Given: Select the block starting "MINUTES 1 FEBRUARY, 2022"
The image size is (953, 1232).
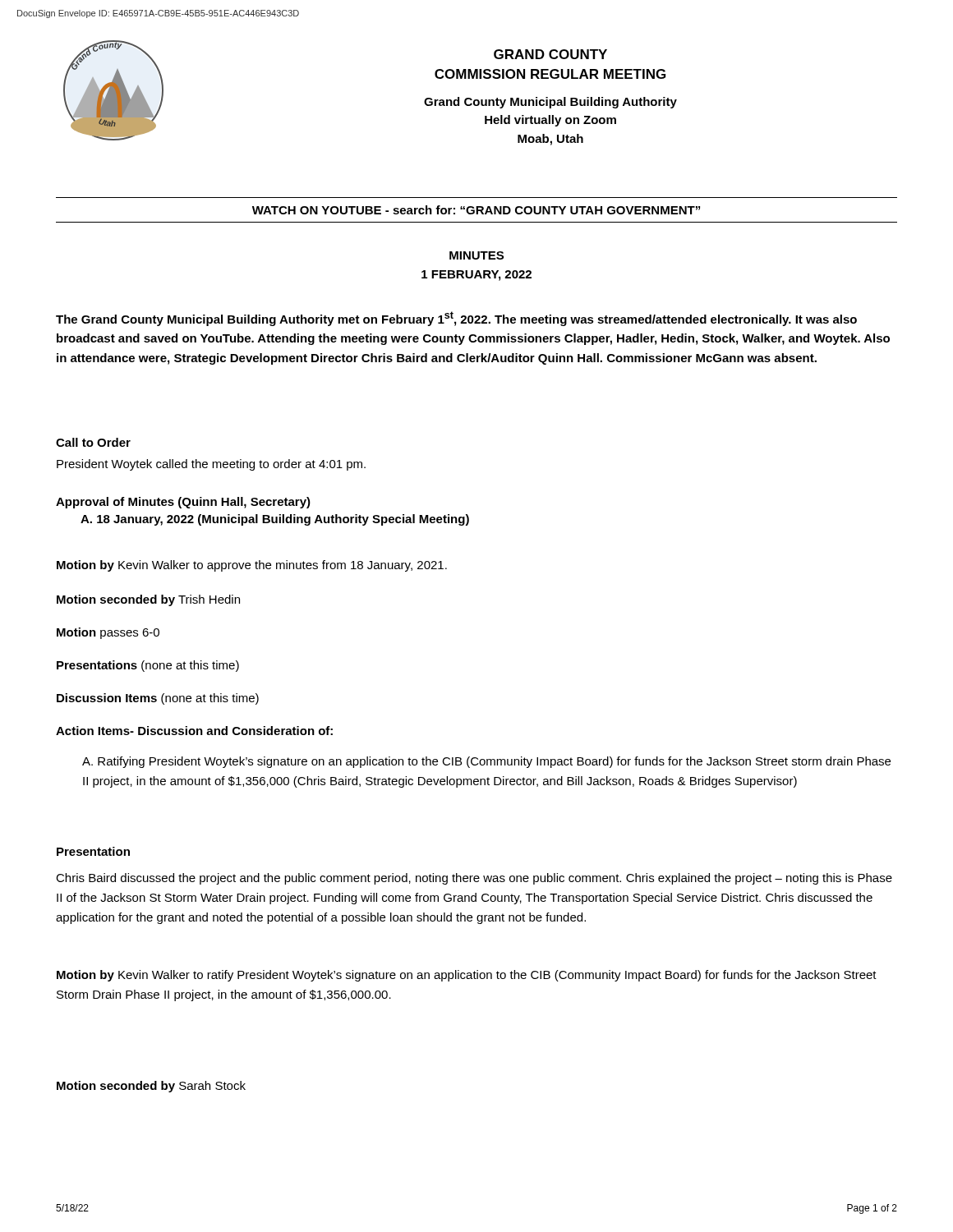Looking at the screenshot, I should [476, 265].
